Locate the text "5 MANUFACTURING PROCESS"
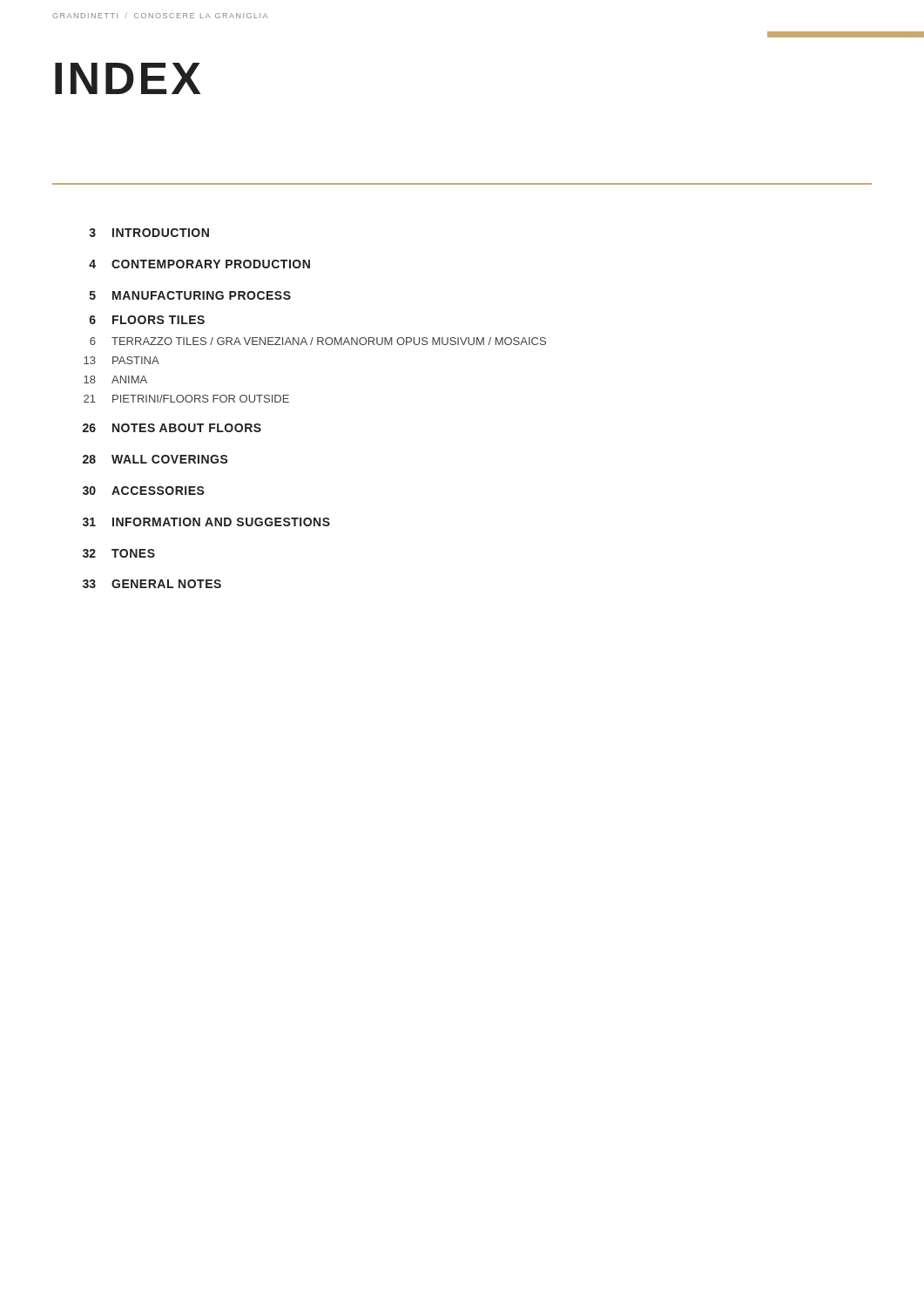924x1307 pixels. (x=172, y=296)
